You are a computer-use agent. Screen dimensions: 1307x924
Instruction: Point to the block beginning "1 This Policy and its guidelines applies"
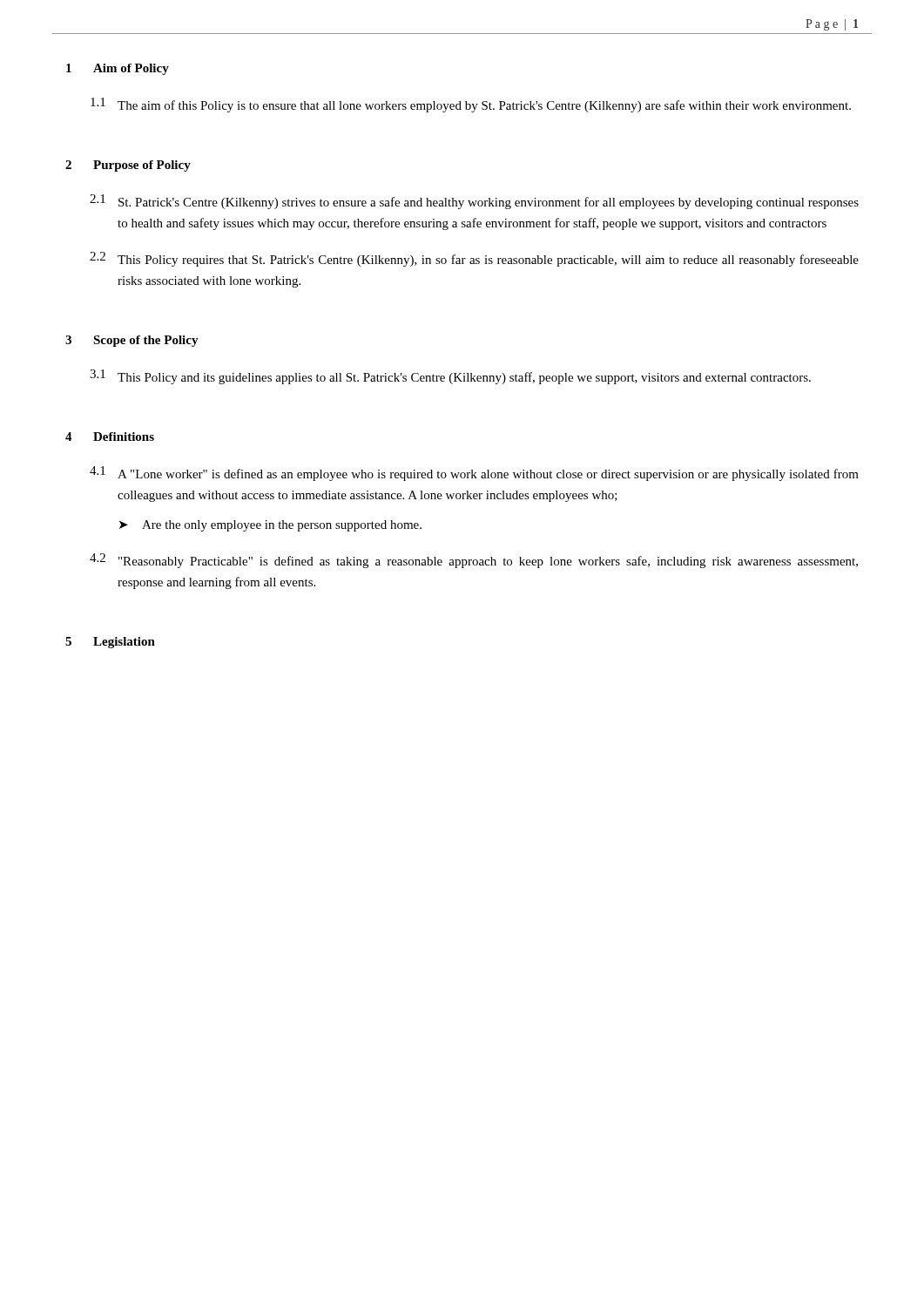click(x=462, y=377)
